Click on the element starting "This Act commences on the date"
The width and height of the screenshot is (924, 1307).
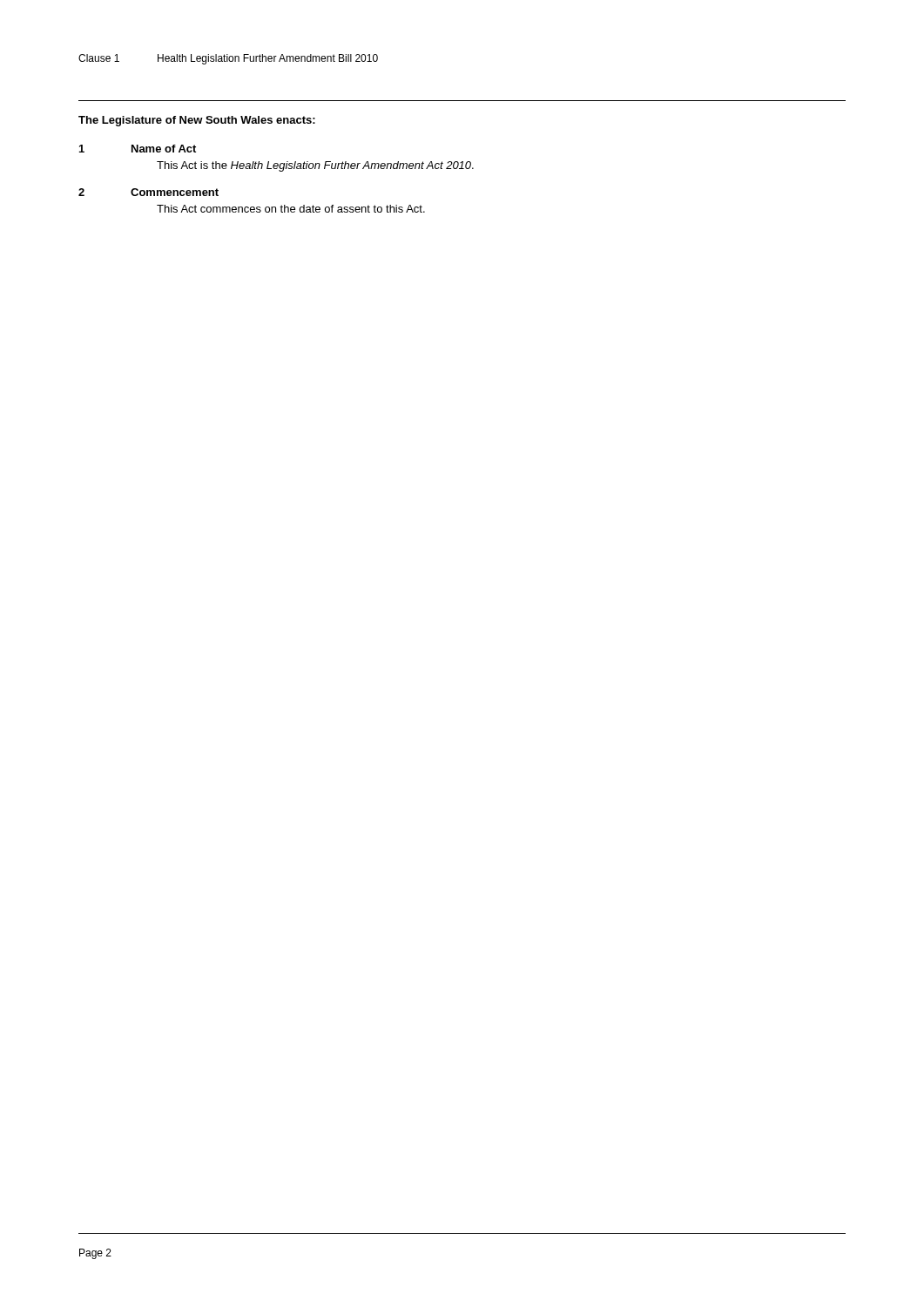coord(252,209)
